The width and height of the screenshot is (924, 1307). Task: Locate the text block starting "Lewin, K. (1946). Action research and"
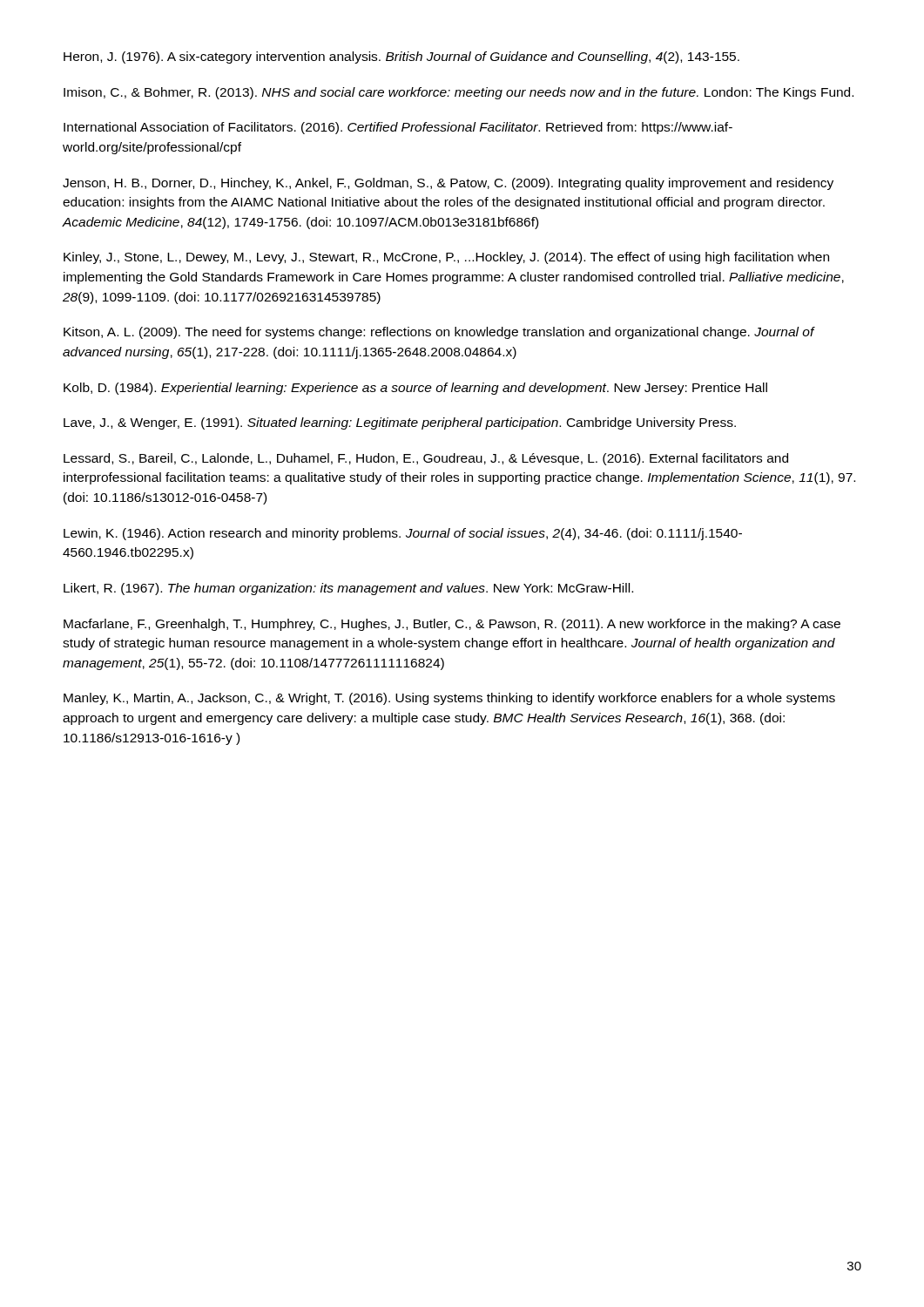(x=403, y=542)
